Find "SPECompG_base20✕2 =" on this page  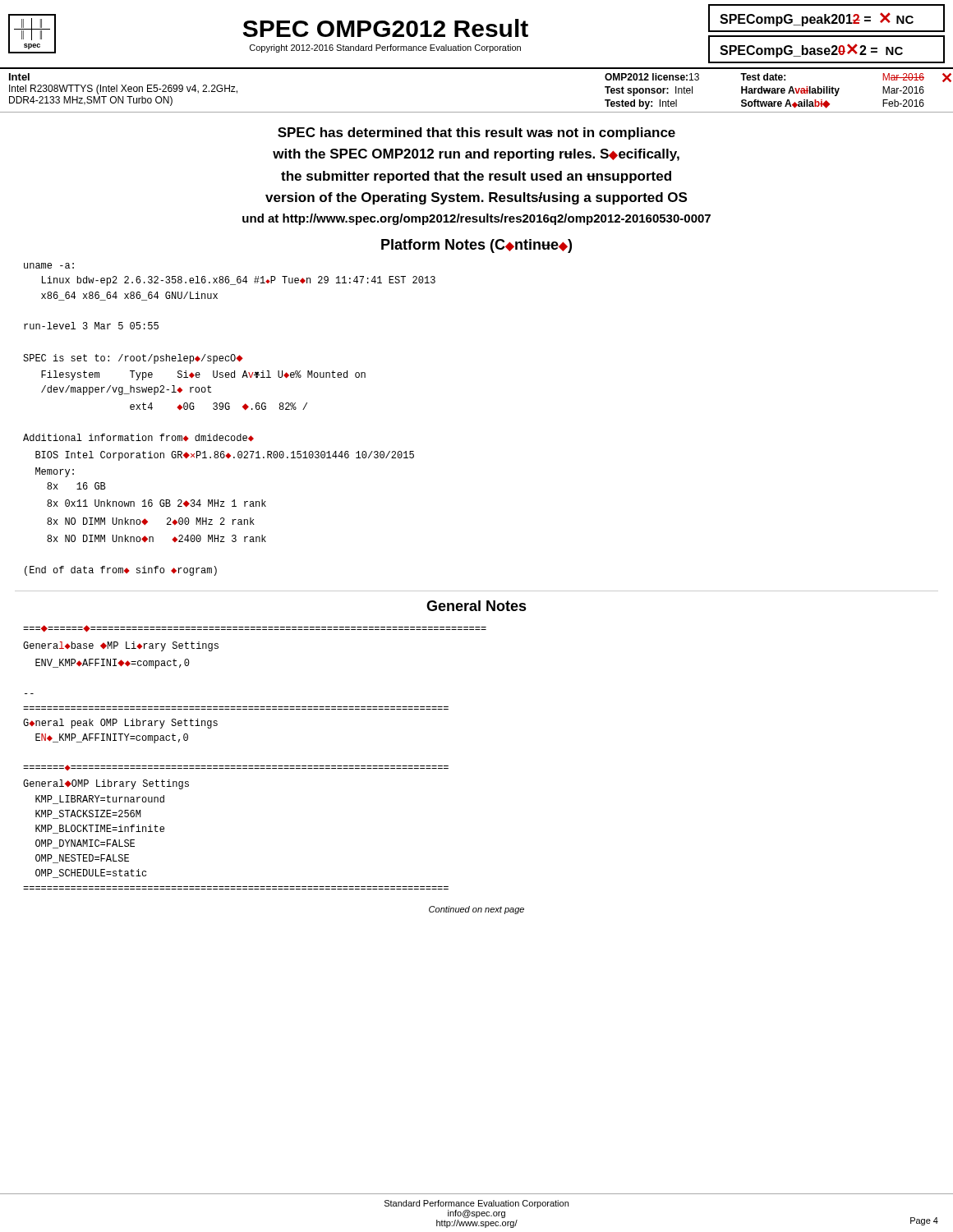coord(802,51)
